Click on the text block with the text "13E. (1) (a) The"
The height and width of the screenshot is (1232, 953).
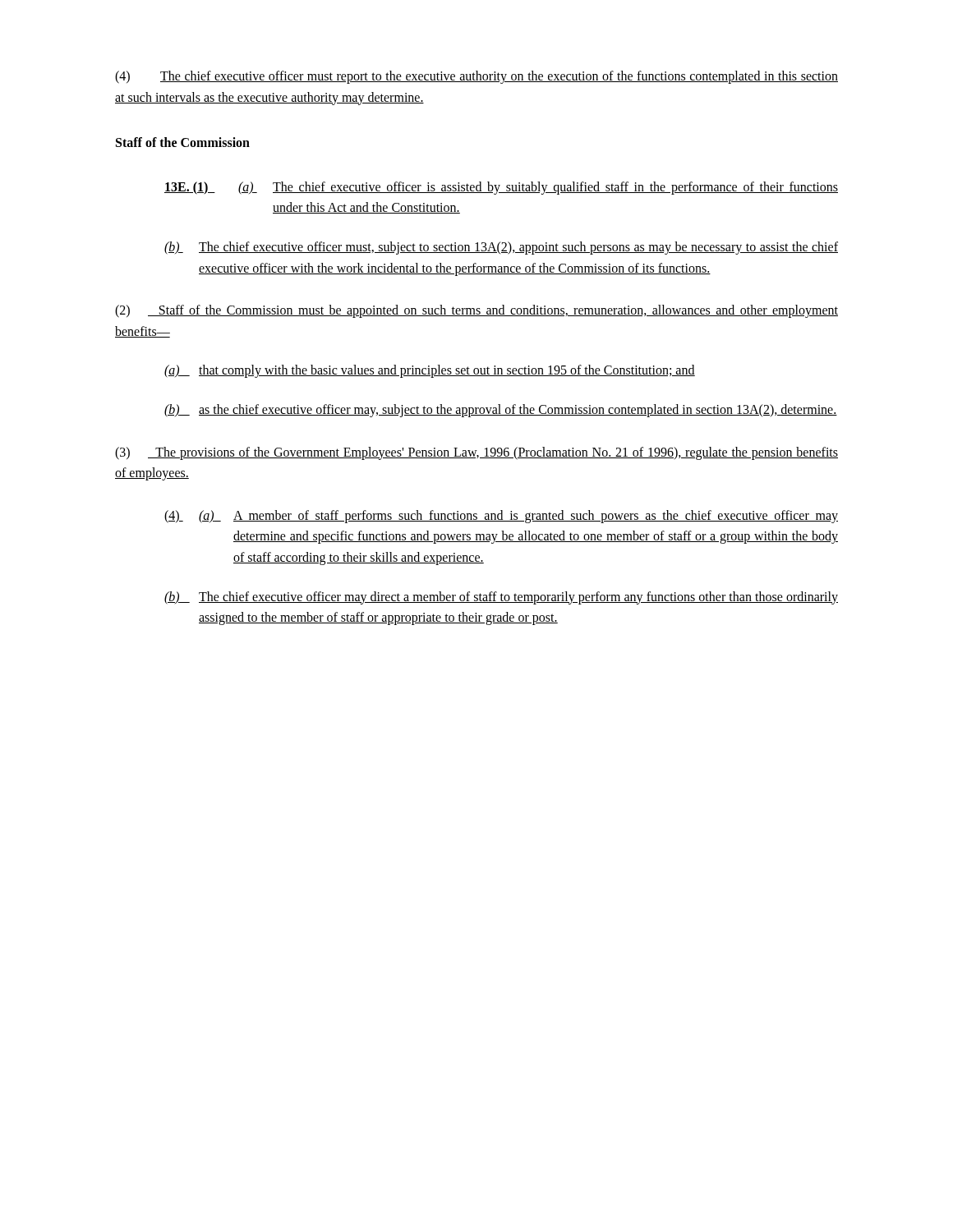501,197
